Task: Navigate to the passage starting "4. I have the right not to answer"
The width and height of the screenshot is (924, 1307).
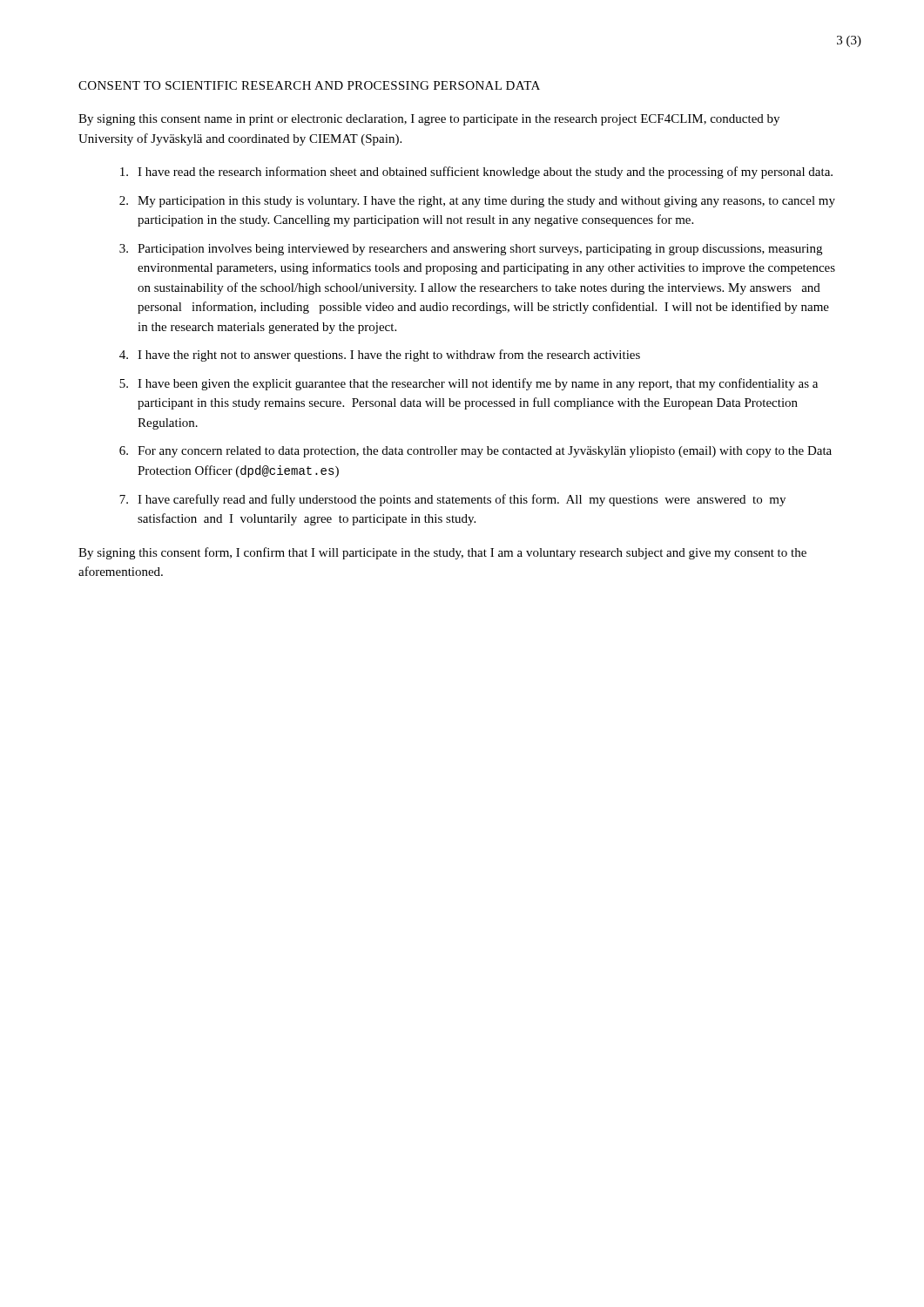Action: (x=470, y=355)
